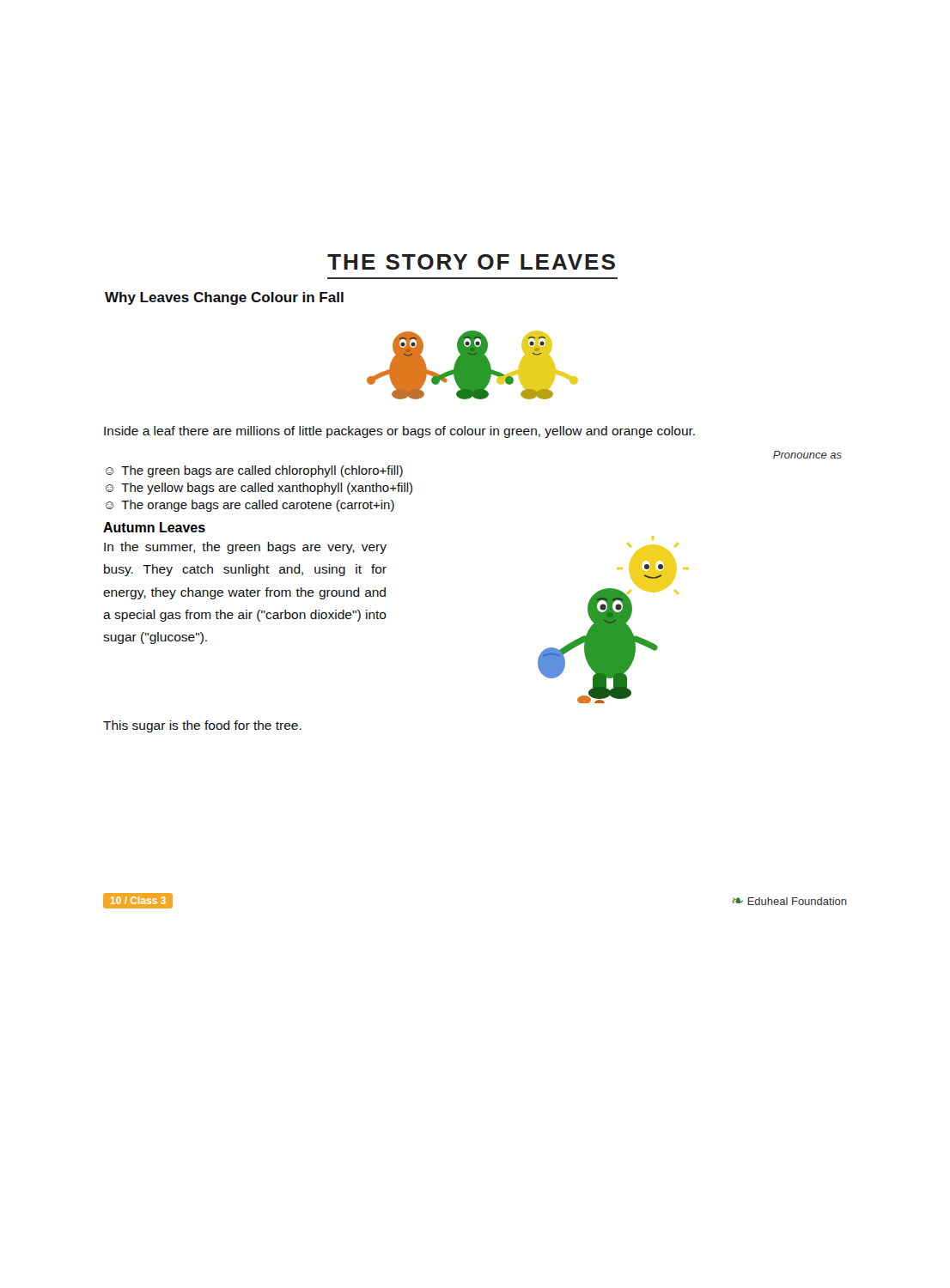Point to "Why Leaves Change Colour in Fall"

point(224,298)
